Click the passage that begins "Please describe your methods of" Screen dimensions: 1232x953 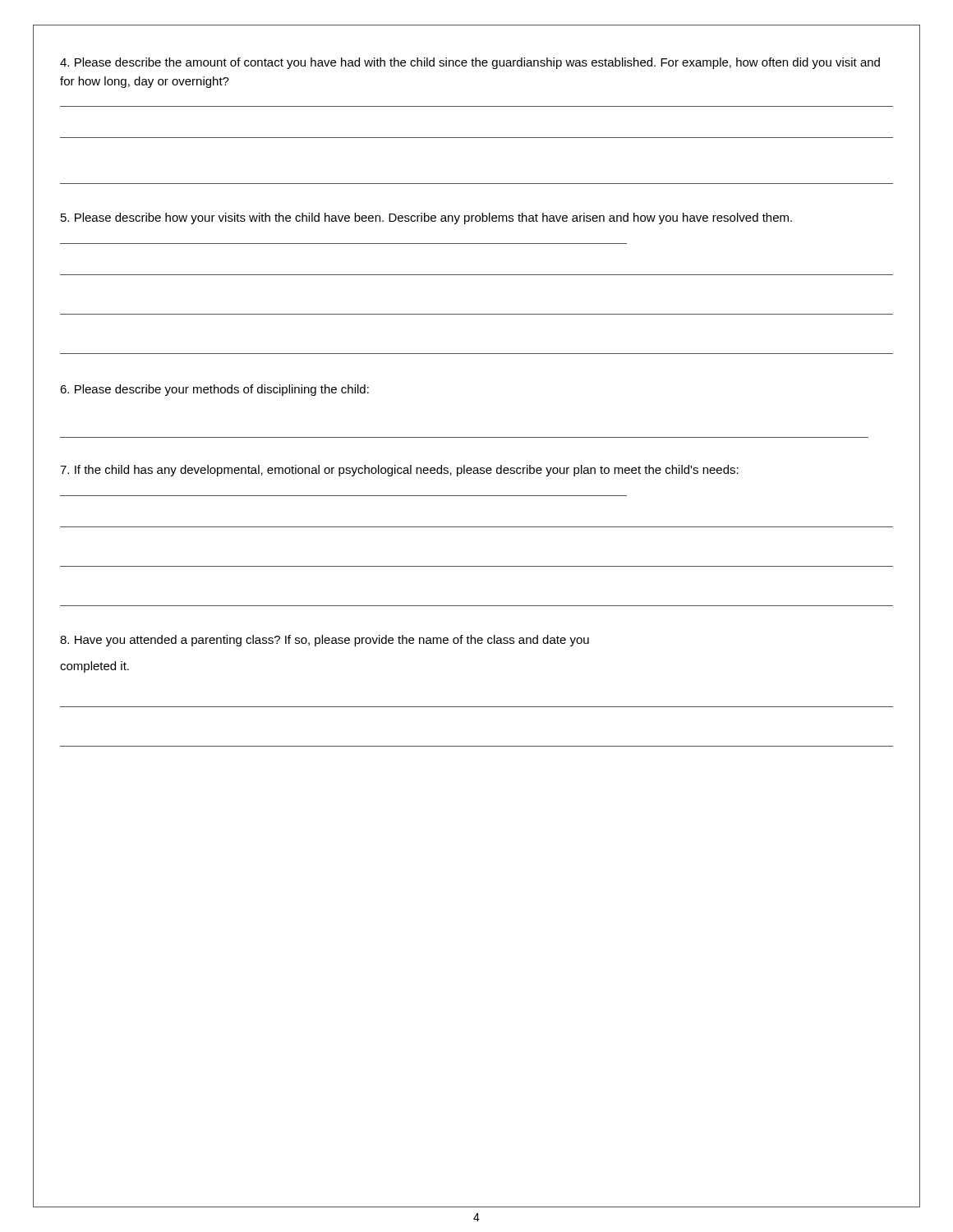click(215, 389)
